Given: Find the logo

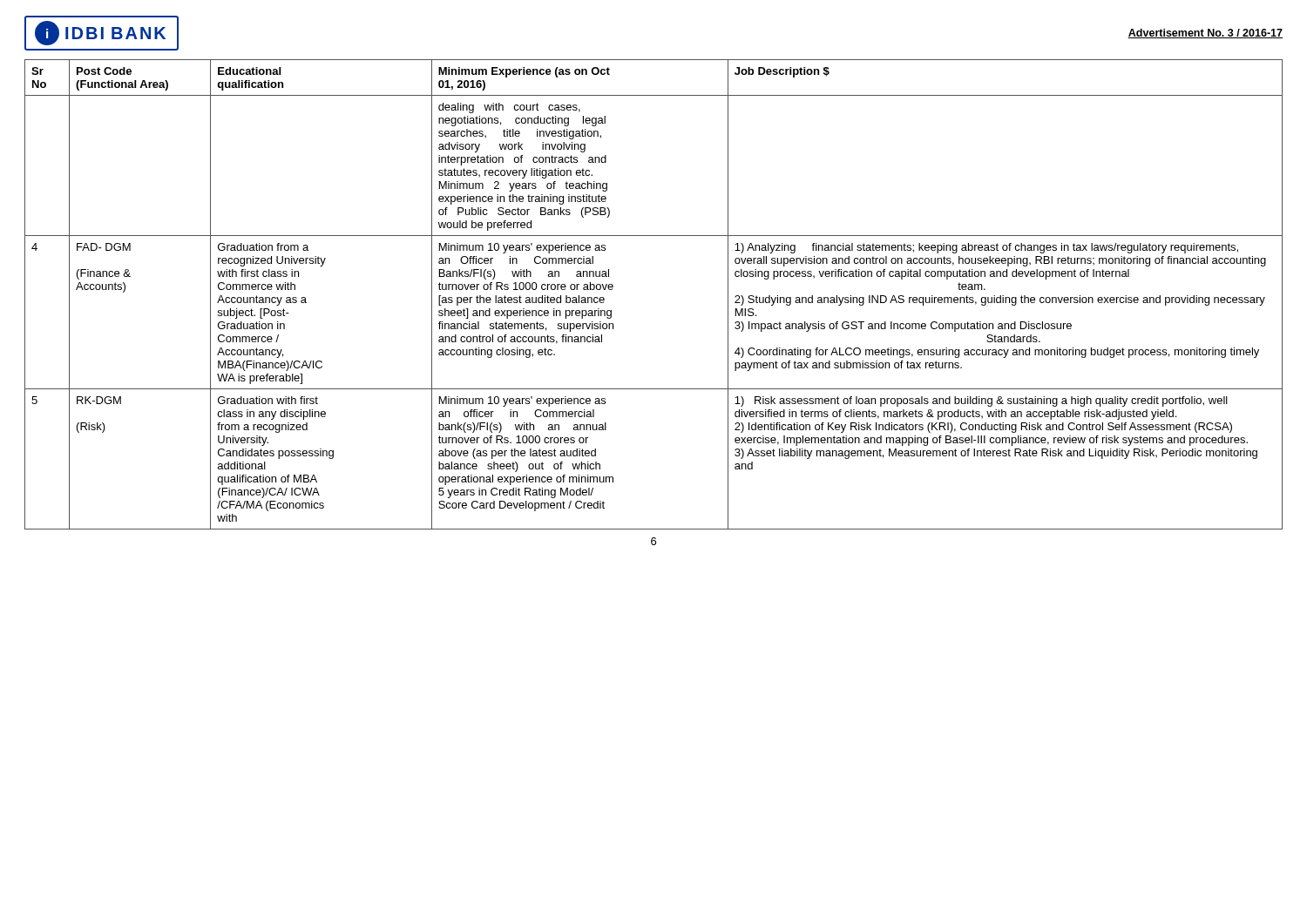Looking at the screenshot, I should tap(101, 33).
